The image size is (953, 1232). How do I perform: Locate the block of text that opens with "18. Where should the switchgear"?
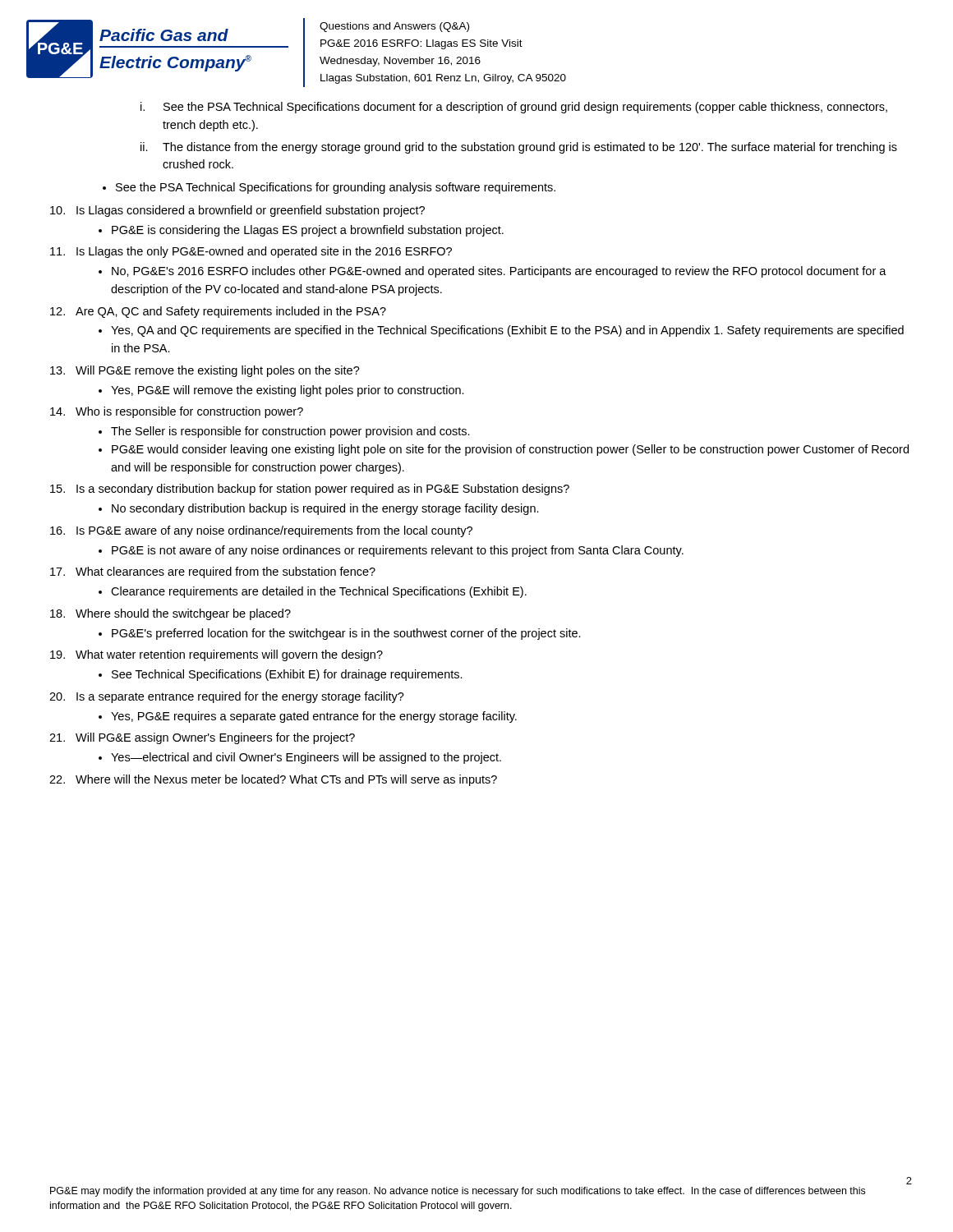[481, 624]
